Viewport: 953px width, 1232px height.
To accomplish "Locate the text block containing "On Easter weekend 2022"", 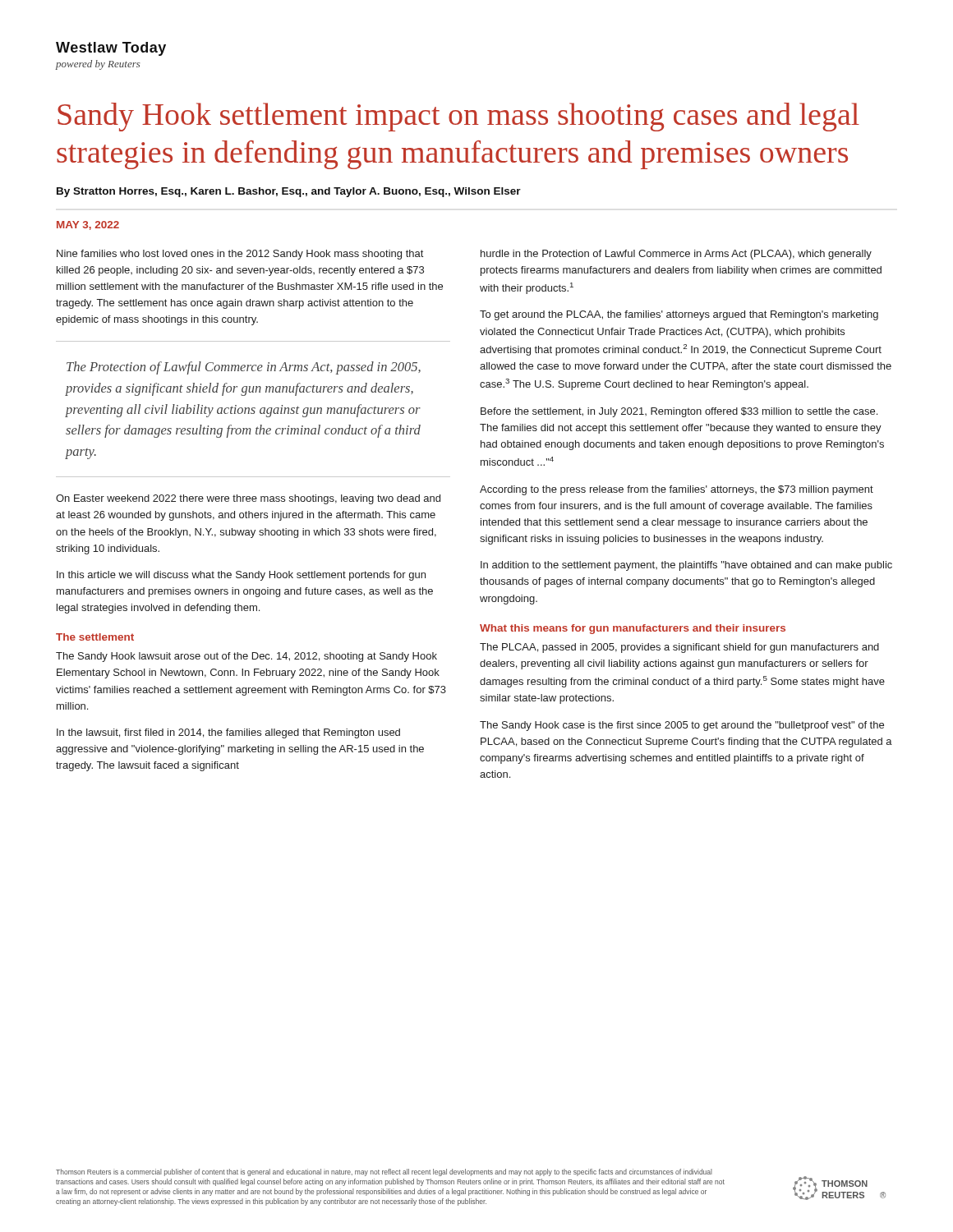I will tap(248, 523).
